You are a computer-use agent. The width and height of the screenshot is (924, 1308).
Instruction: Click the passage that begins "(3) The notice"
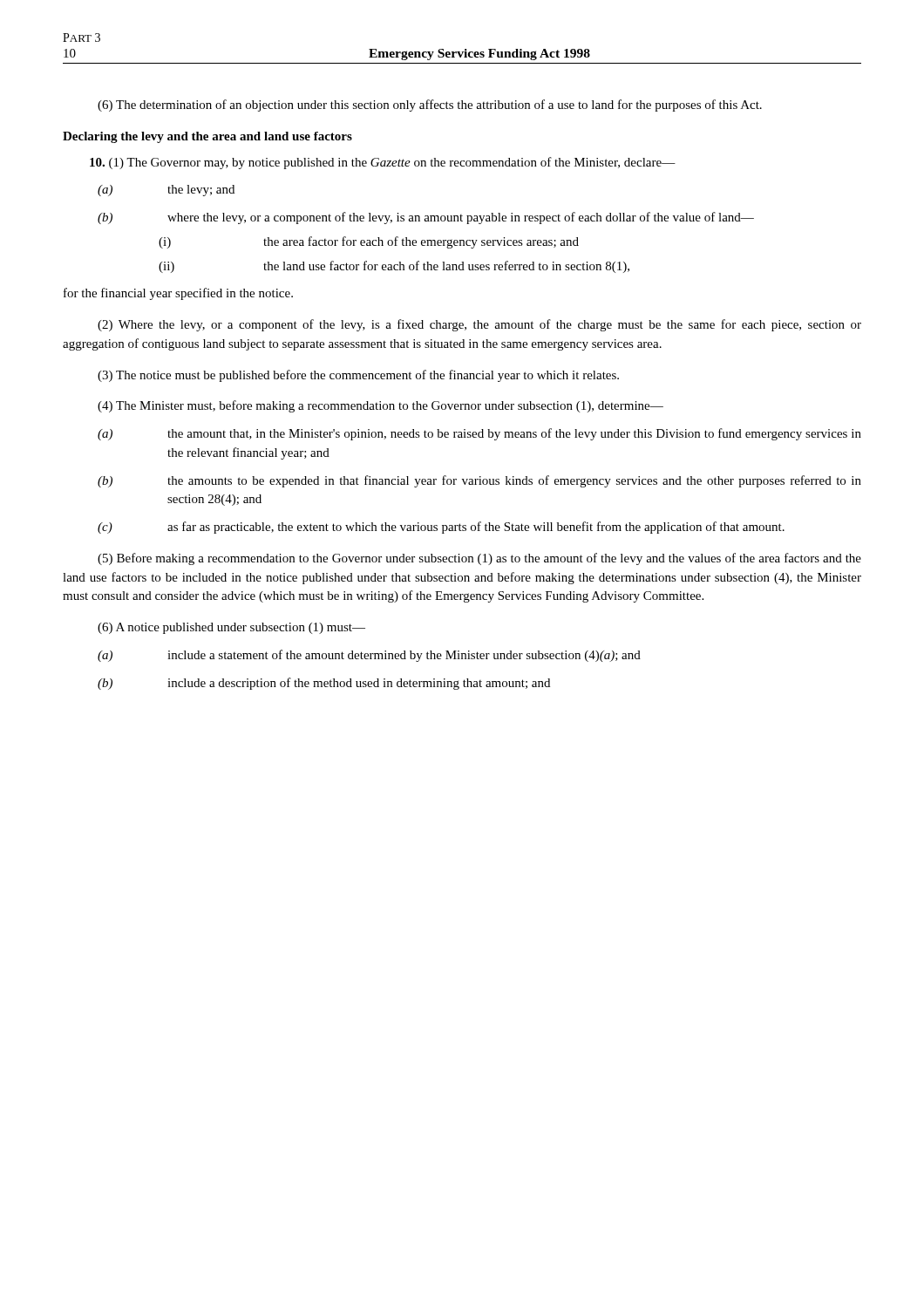[462, 375]
